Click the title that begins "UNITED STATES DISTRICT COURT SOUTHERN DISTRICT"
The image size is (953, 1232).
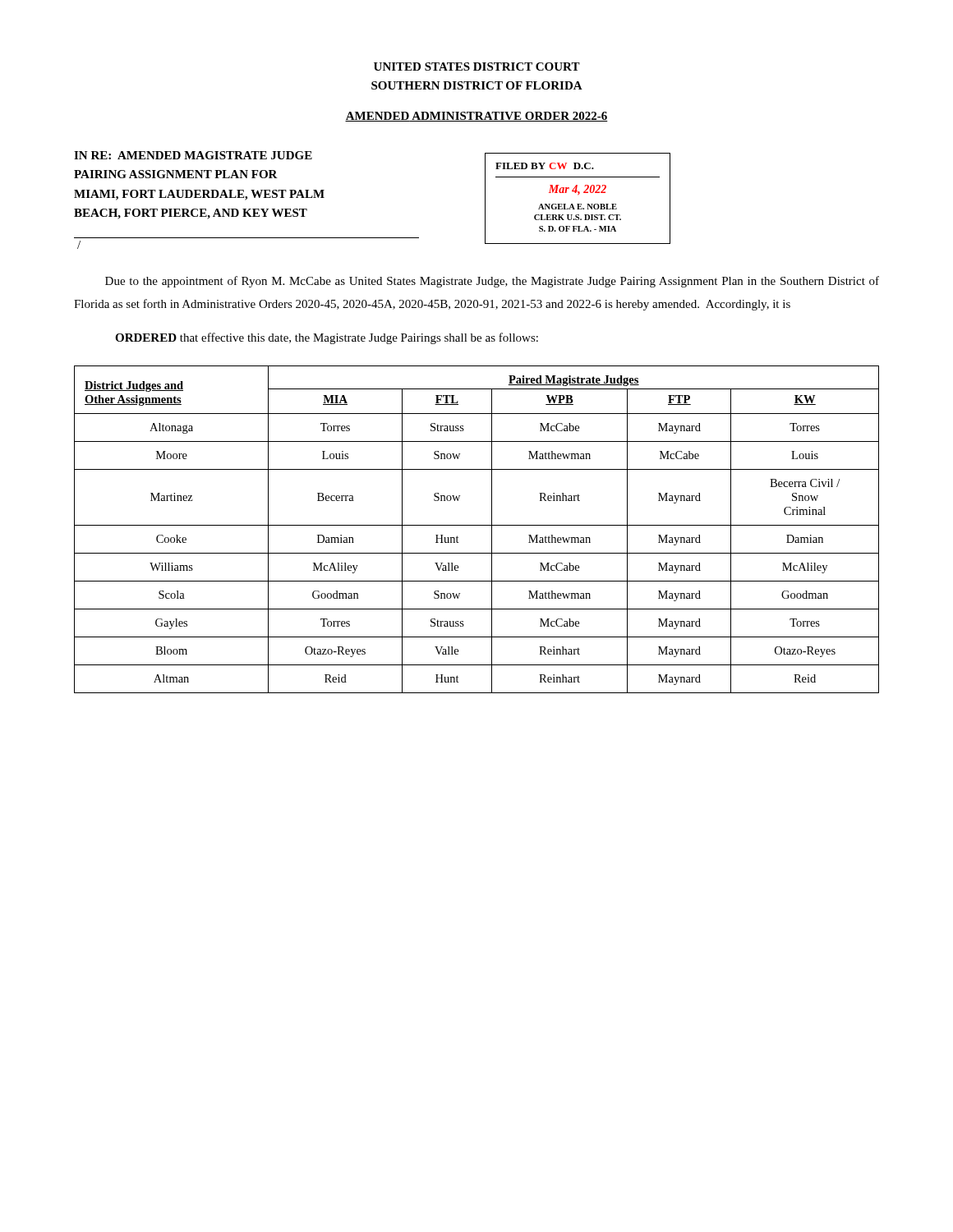coord(476,76)
